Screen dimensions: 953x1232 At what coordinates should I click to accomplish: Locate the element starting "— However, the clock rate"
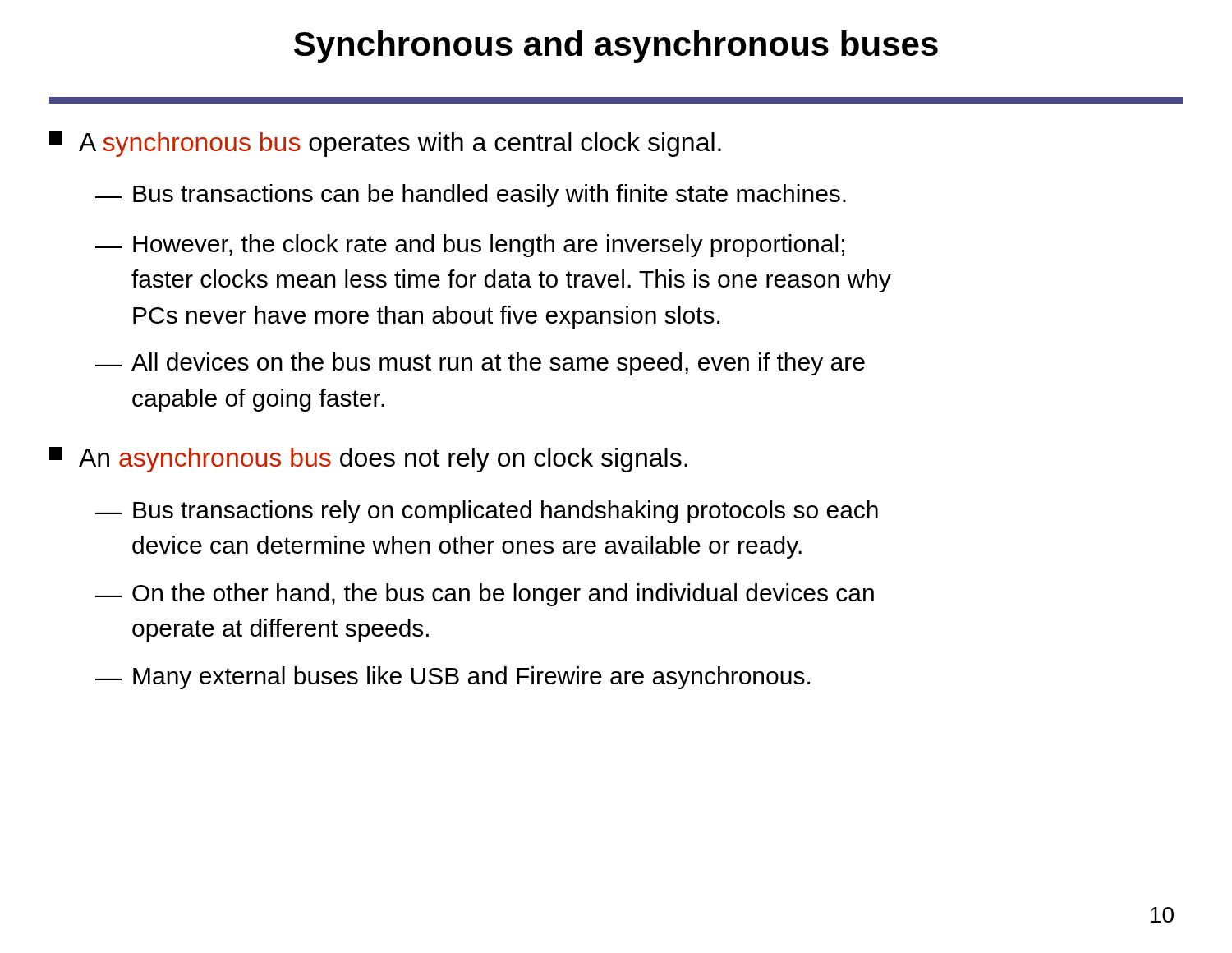(493, 279)
